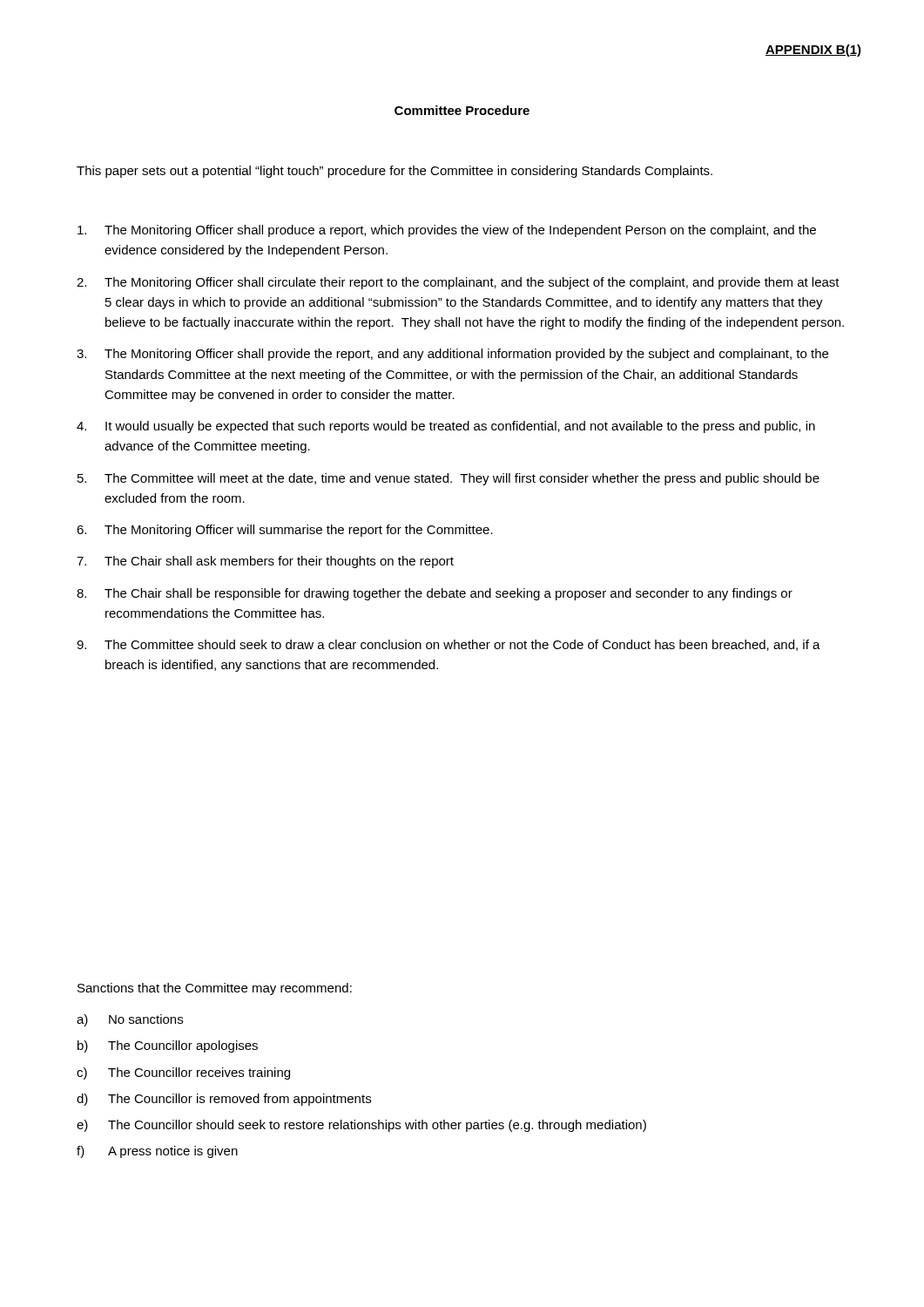Point to the text starting "This paper sets out a potential “light touch”"
This screenshot has width=924, height=1307.
point(395,170)
